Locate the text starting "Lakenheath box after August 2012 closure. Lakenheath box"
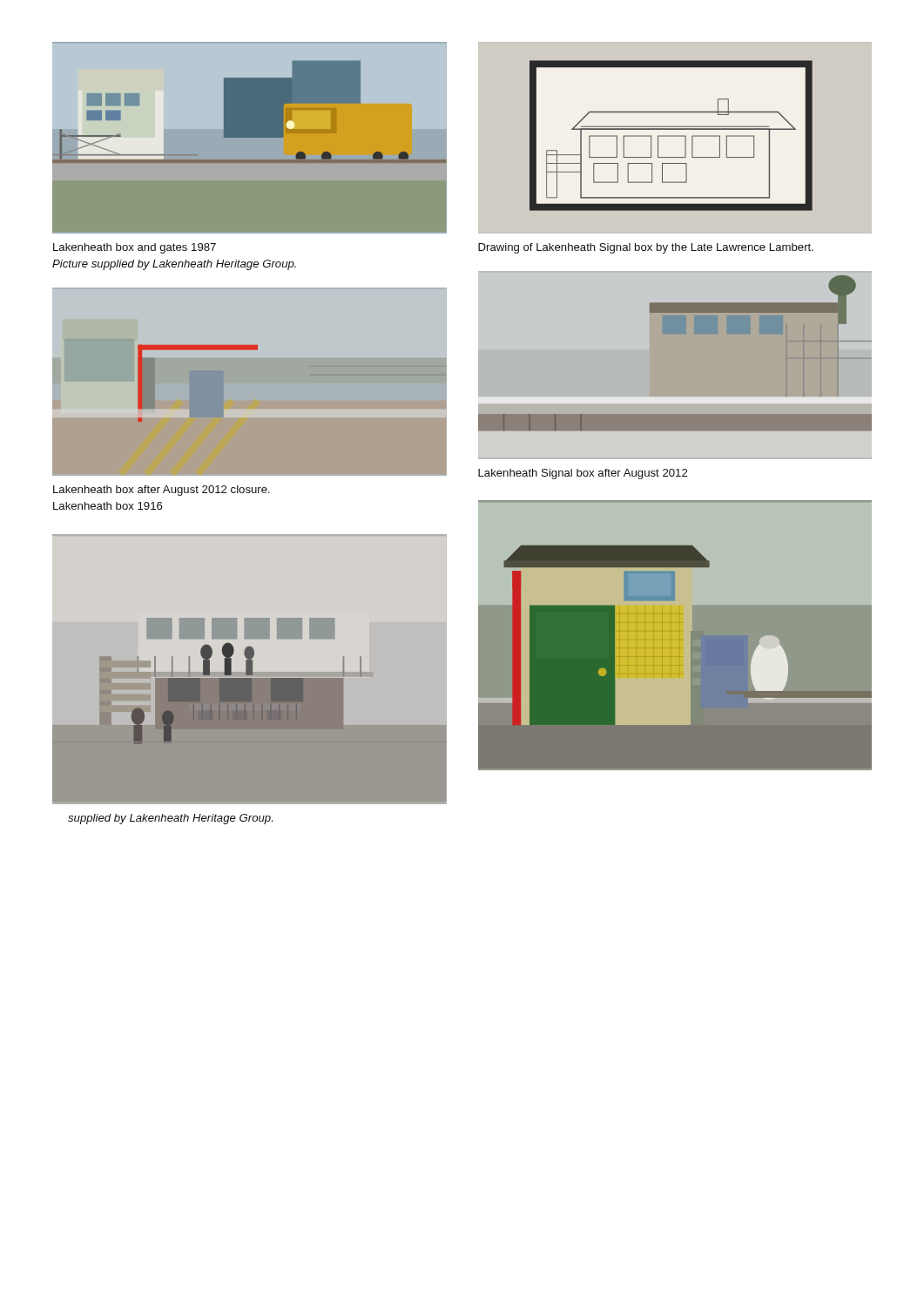 249,498
